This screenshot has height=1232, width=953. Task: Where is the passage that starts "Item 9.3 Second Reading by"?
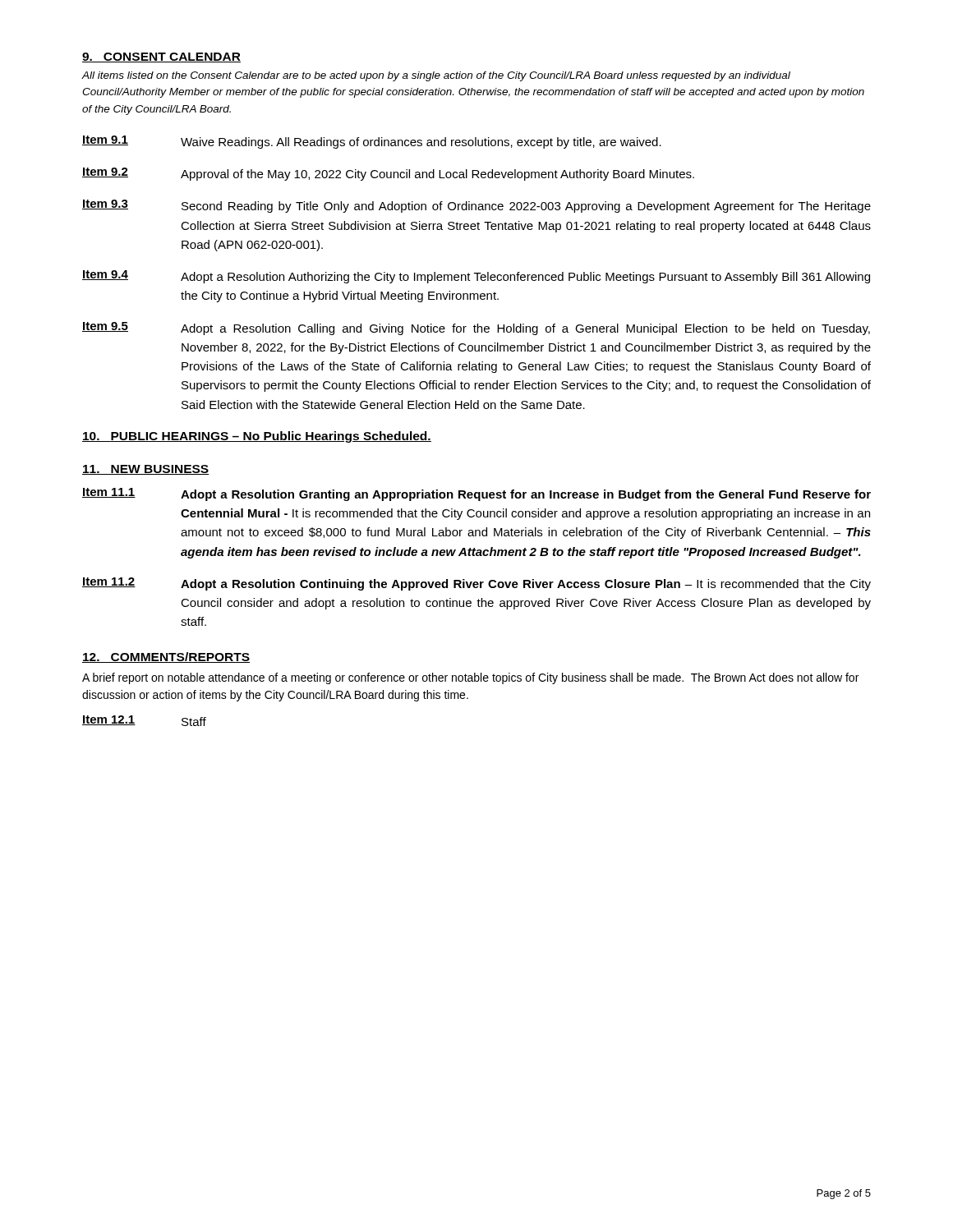[476, 225]
